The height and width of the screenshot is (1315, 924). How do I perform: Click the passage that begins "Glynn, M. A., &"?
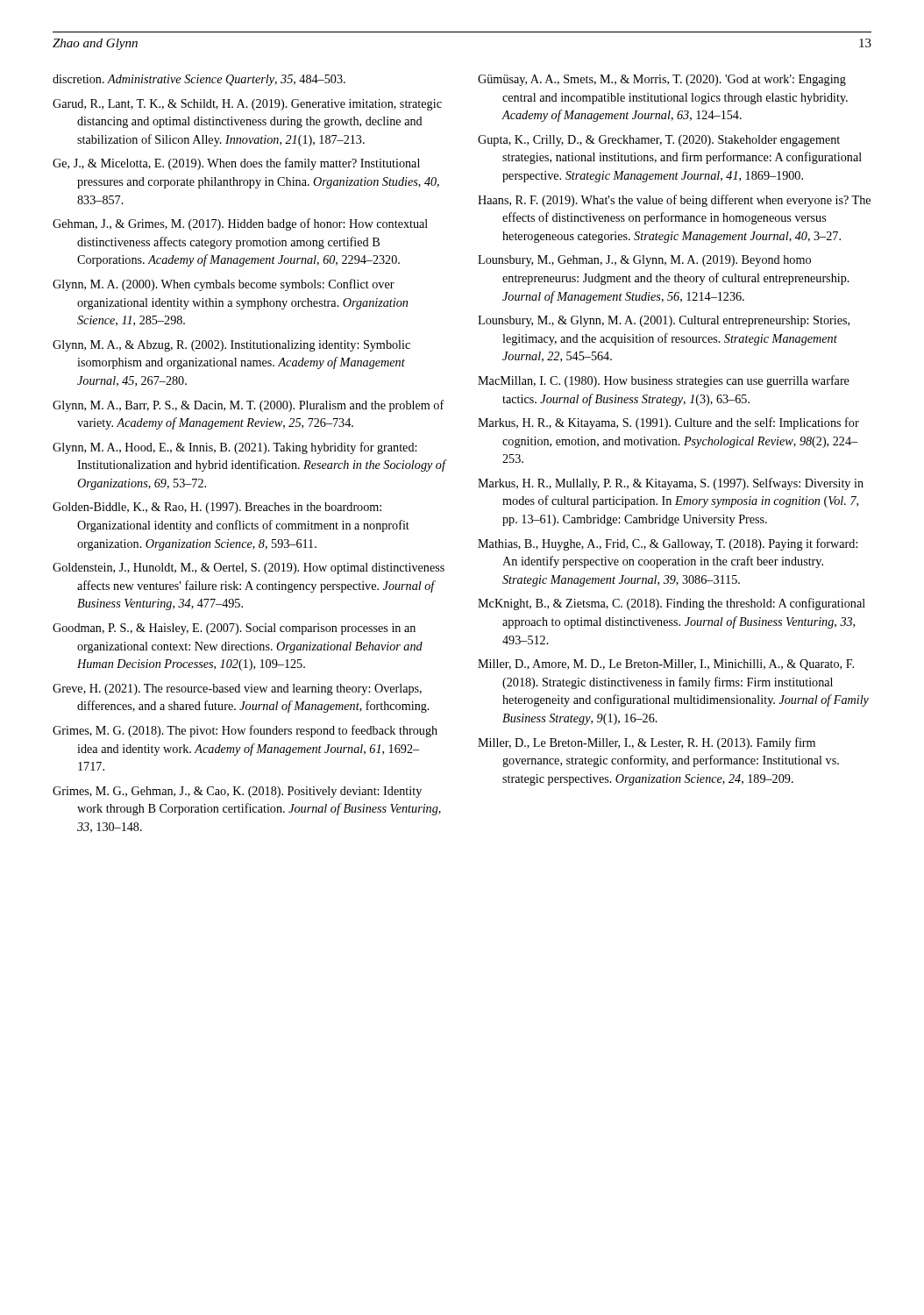pos(232,362)
